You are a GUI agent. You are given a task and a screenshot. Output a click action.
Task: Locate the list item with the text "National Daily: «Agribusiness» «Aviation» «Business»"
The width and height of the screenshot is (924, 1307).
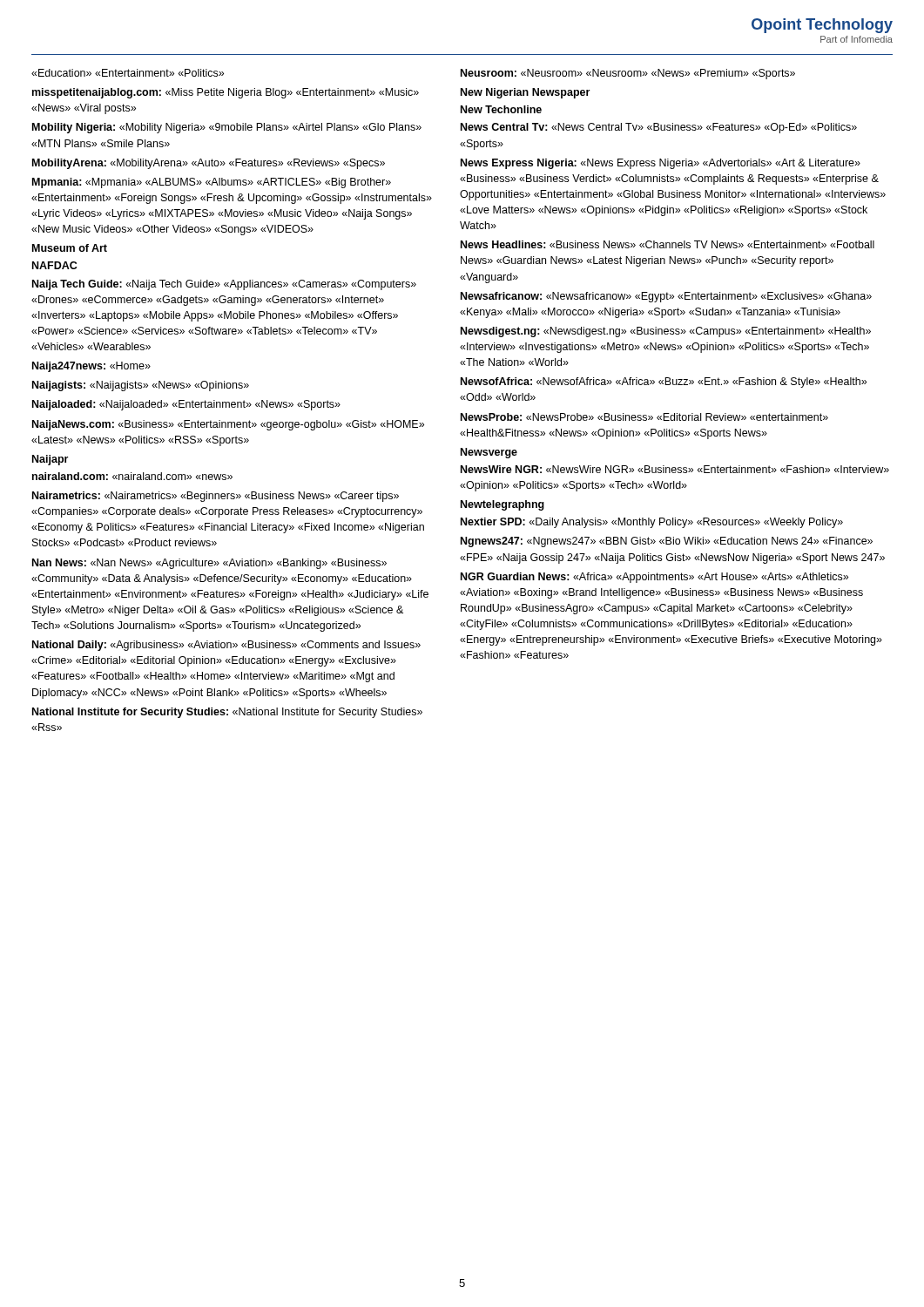(226, 669)
